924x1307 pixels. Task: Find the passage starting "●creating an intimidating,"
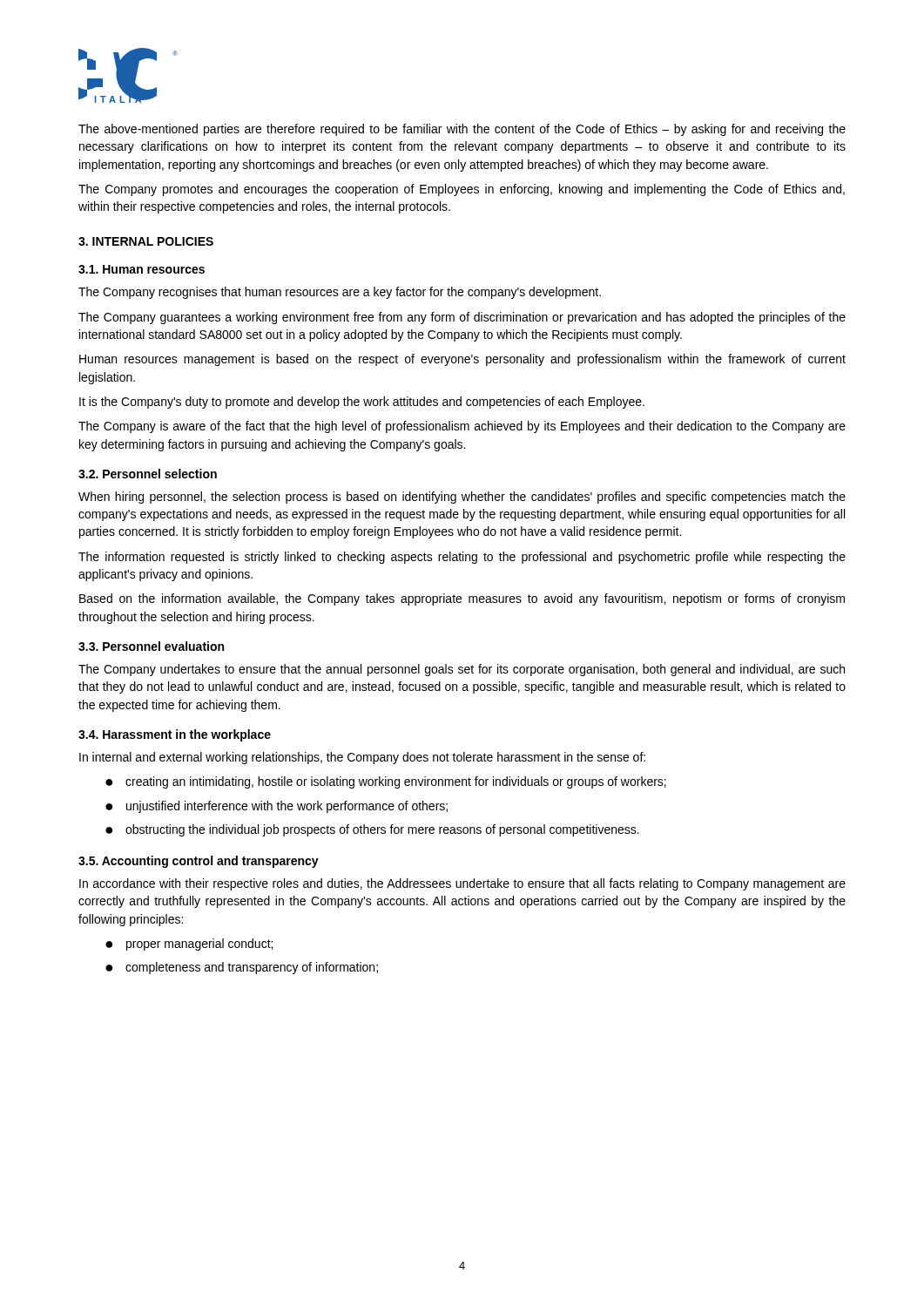point(386,782)
